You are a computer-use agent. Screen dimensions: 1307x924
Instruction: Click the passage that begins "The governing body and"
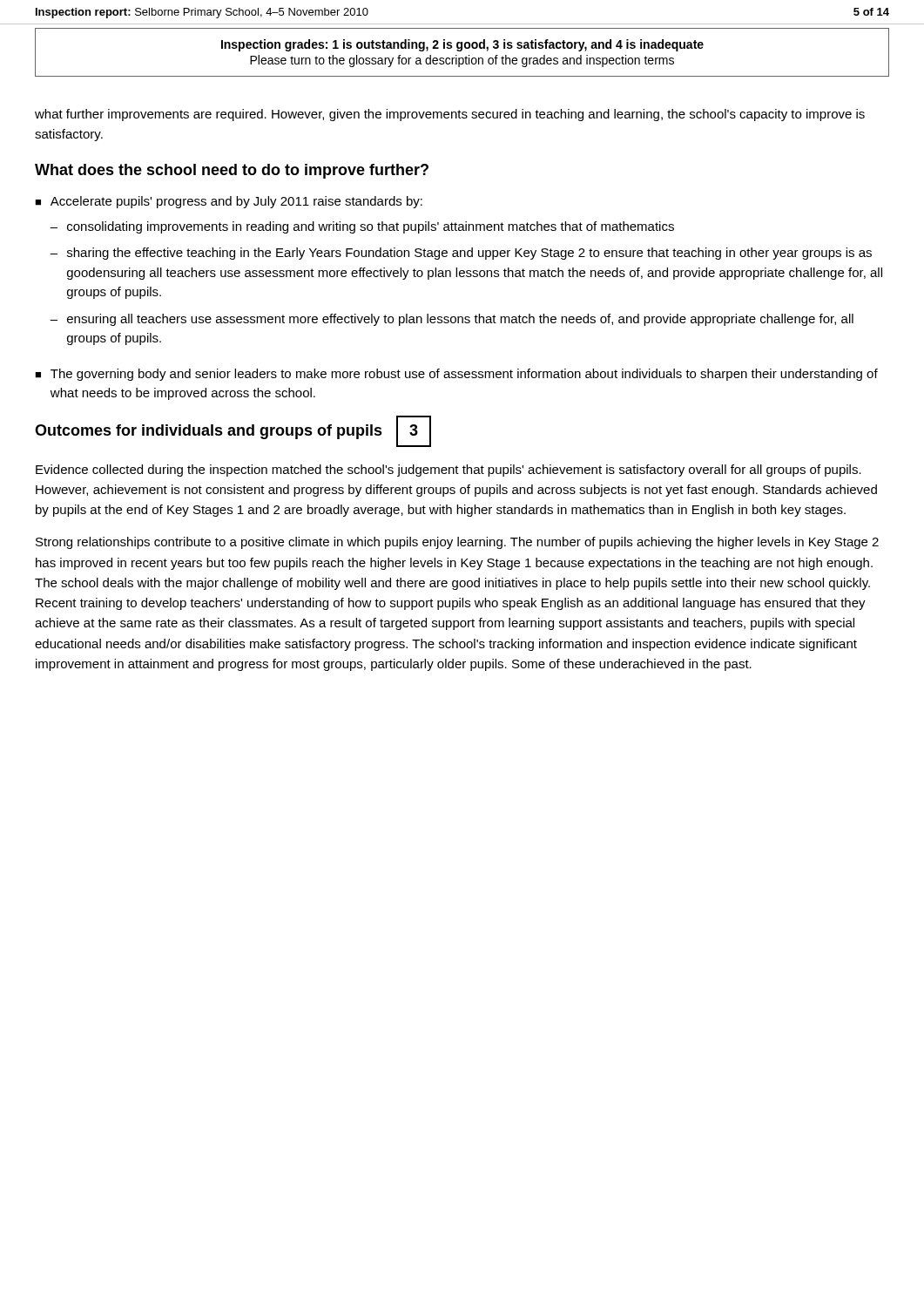(x=464, y=383)
